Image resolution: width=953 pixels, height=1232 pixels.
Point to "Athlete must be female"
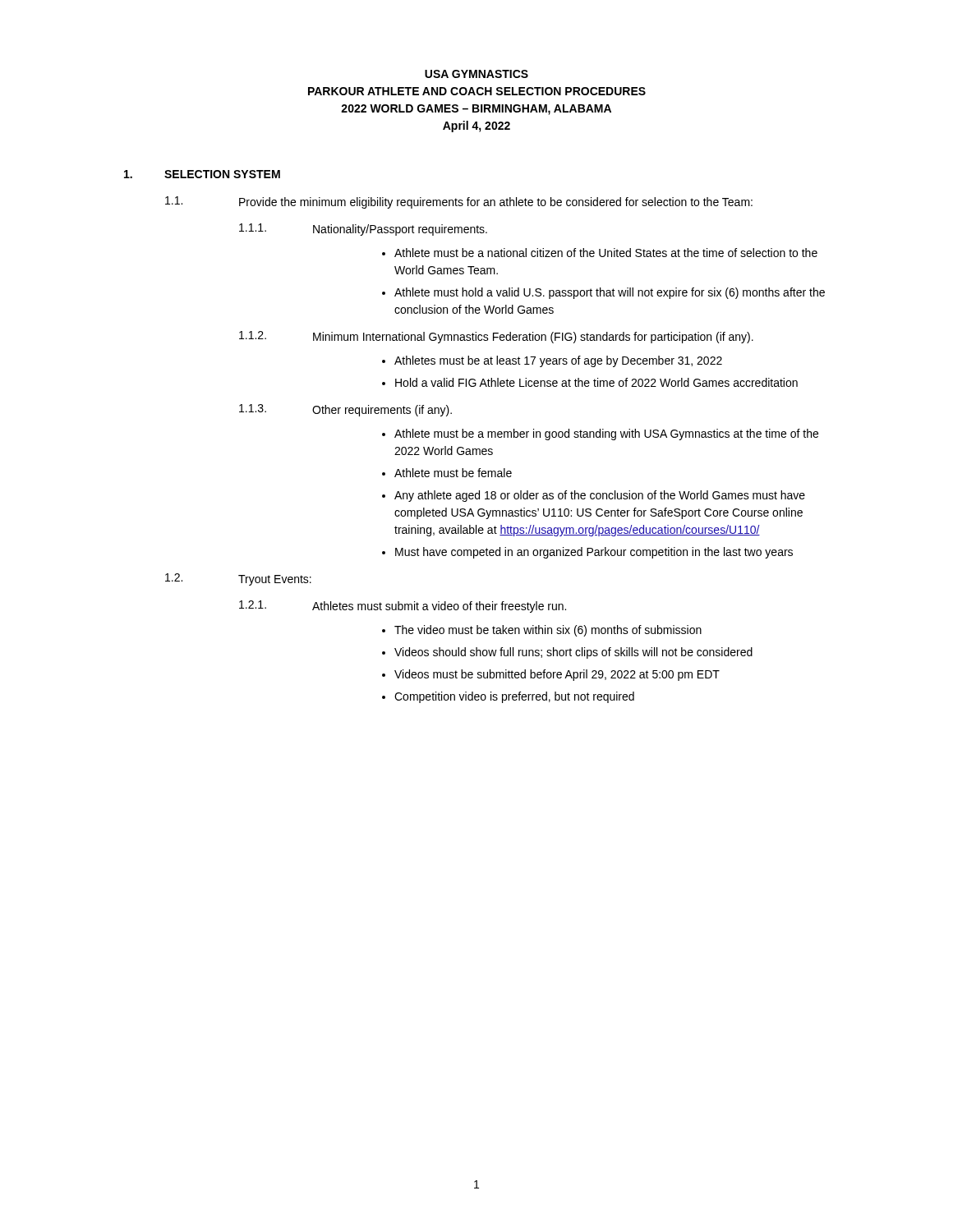coord(453,473)
